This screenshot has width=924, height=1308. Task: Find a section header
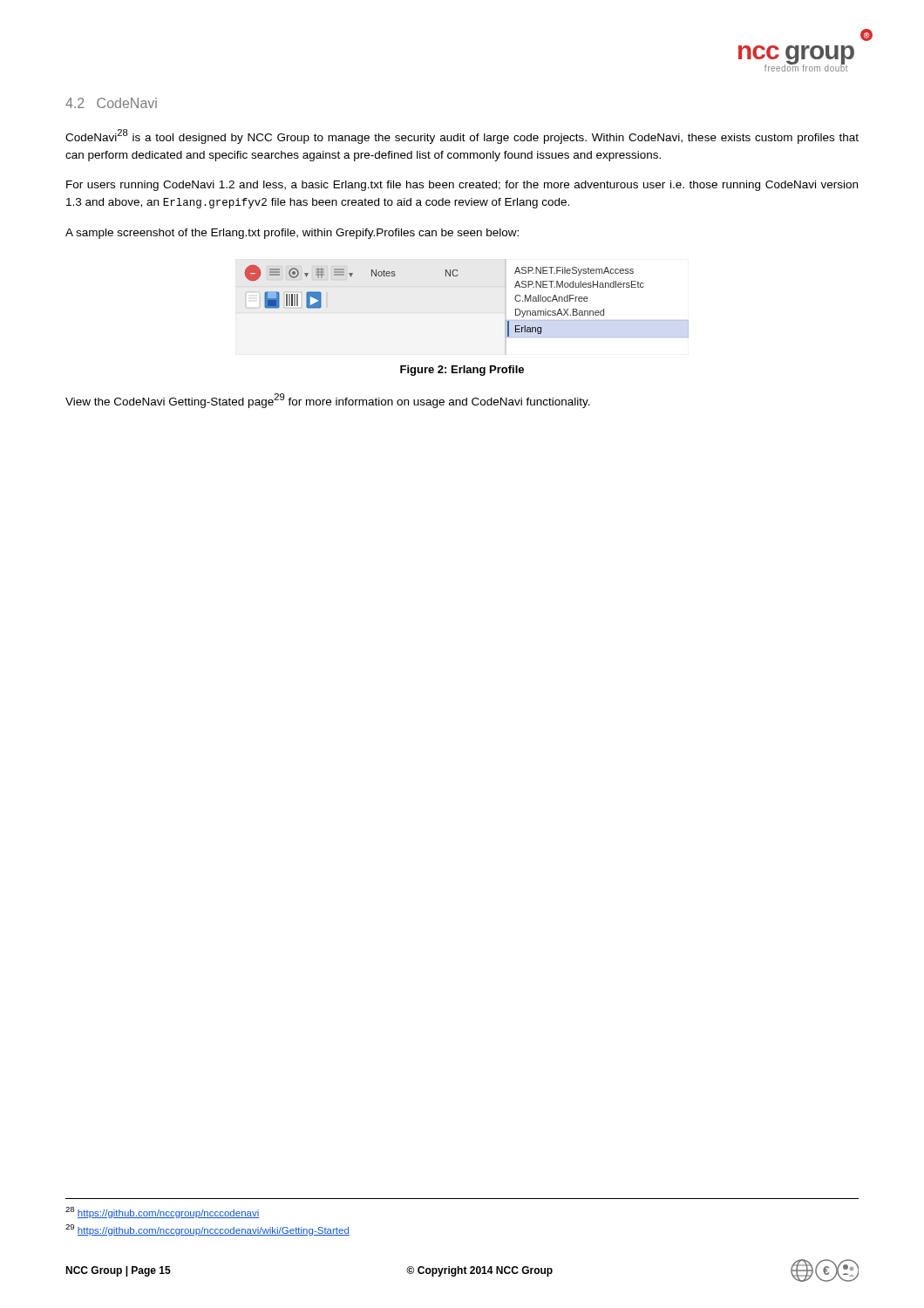pos(462,104)
